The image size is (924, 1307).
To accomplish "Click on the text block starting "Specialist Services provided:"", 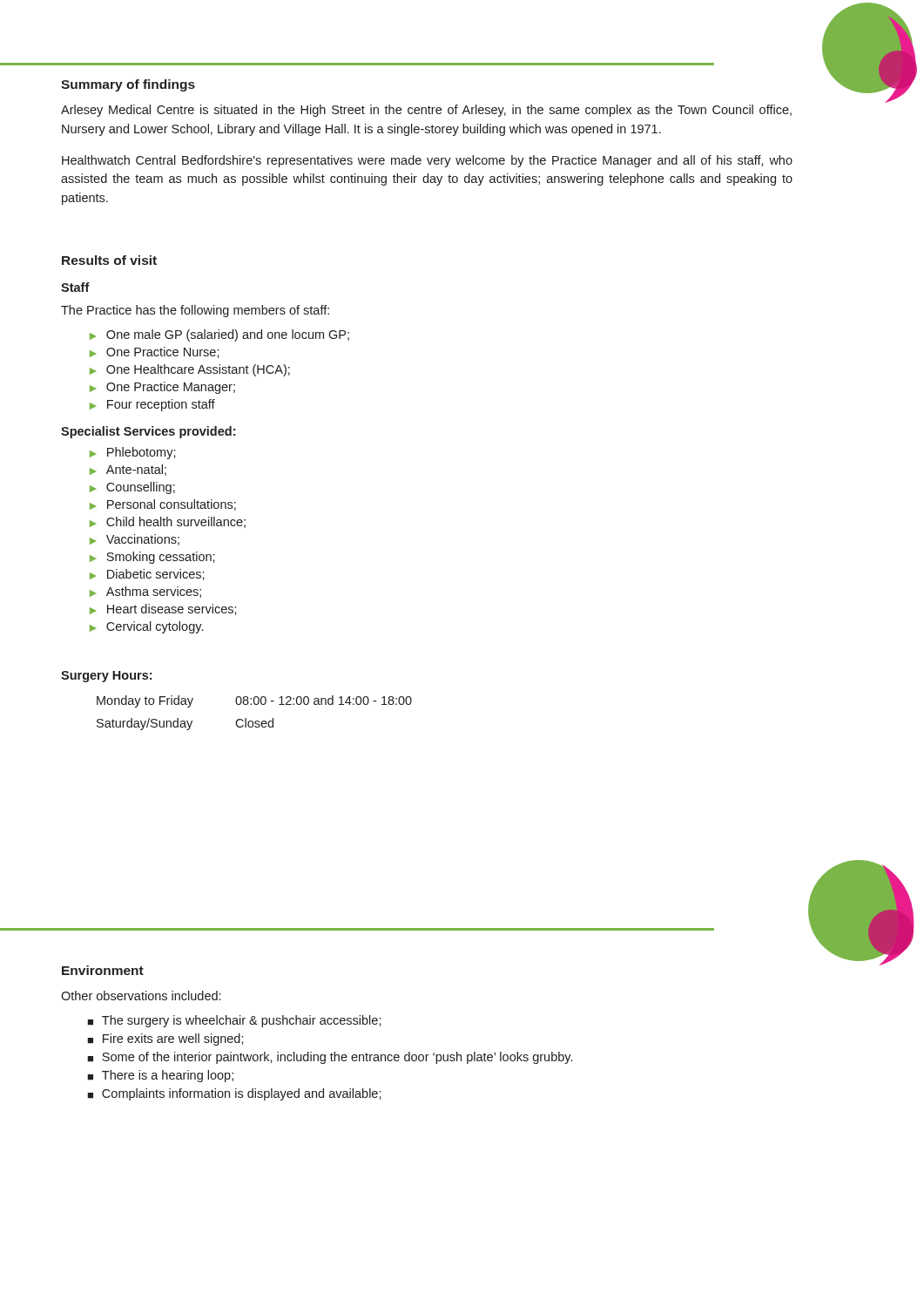I will click(149, 431).
